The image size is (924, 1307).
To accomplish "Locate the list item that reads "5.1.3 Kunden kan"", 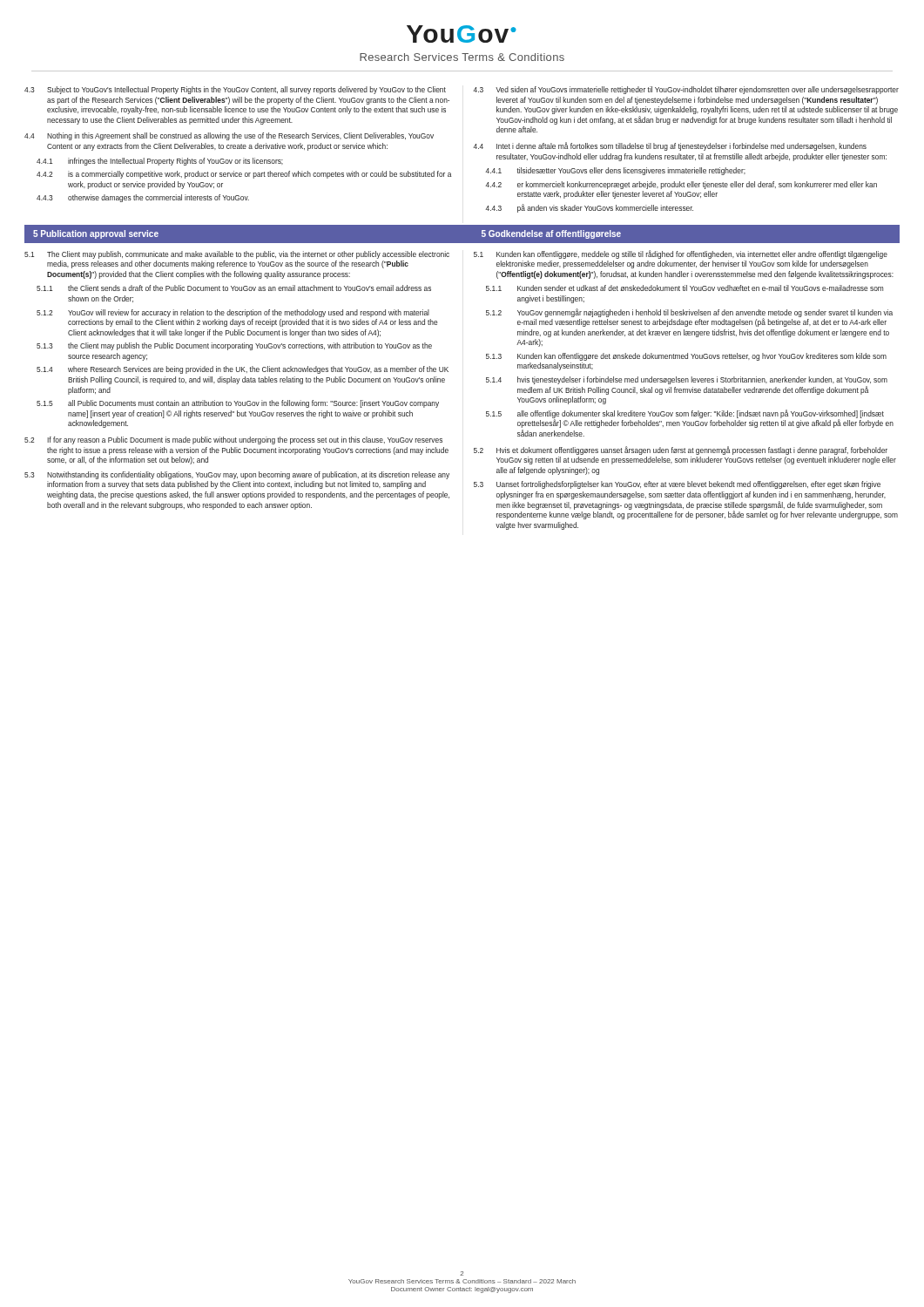I will [x=693, y=362].
